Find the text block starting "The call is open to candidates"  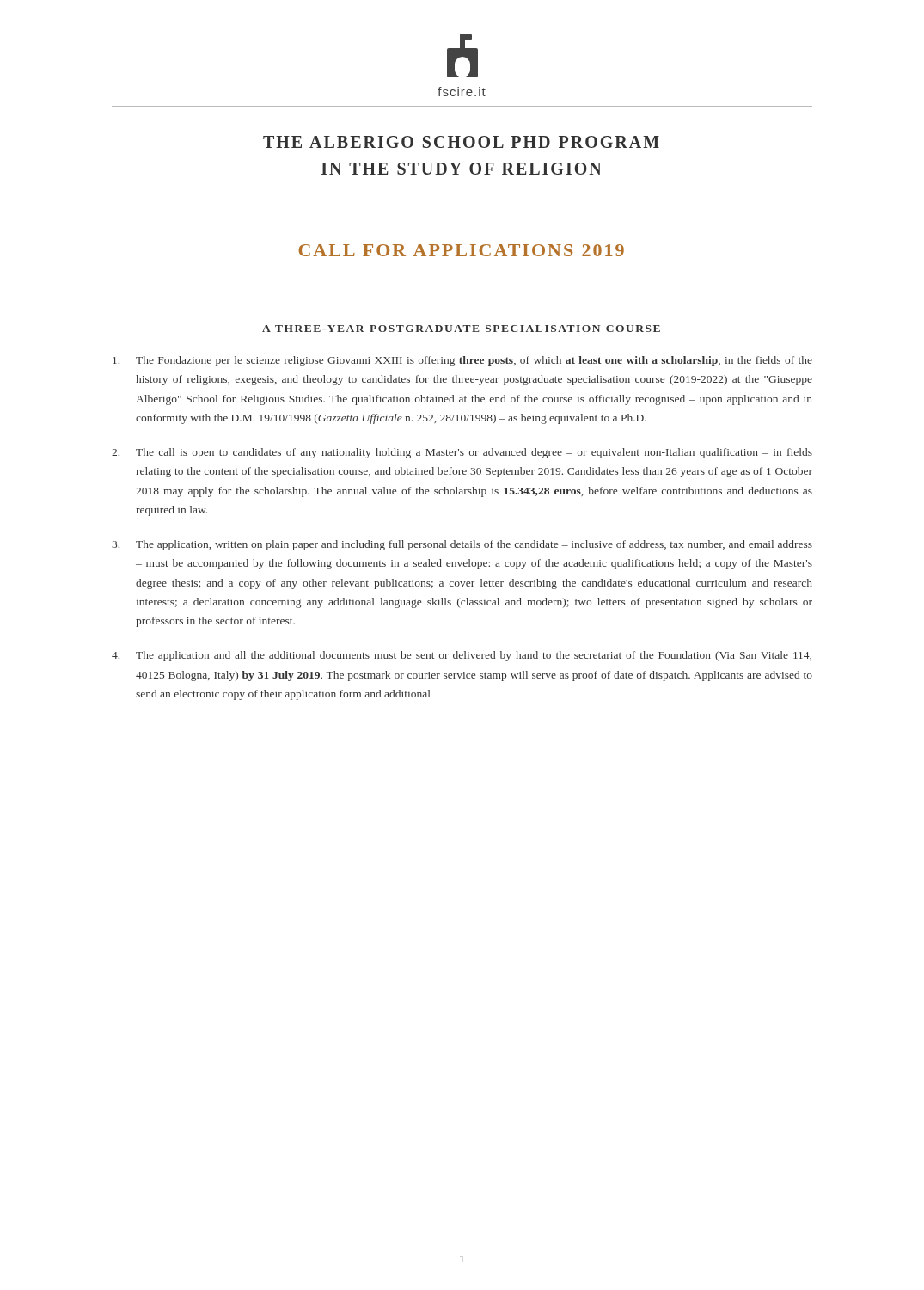tap(462, 481)
